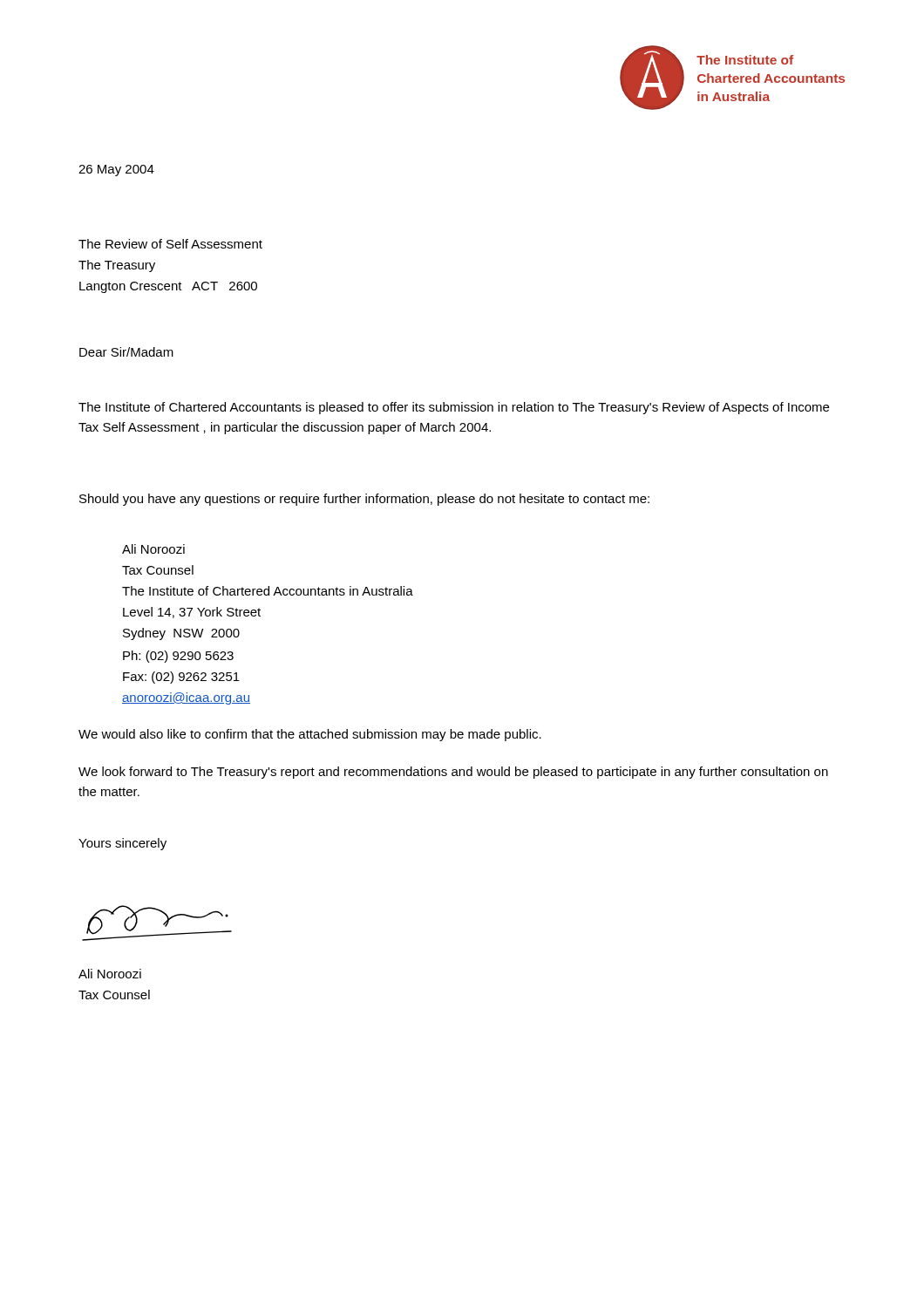Click the passage that begins "The Review of Self"
Image resolution: width=924 pixels, height=1308 pixels.
coord(170,244)
